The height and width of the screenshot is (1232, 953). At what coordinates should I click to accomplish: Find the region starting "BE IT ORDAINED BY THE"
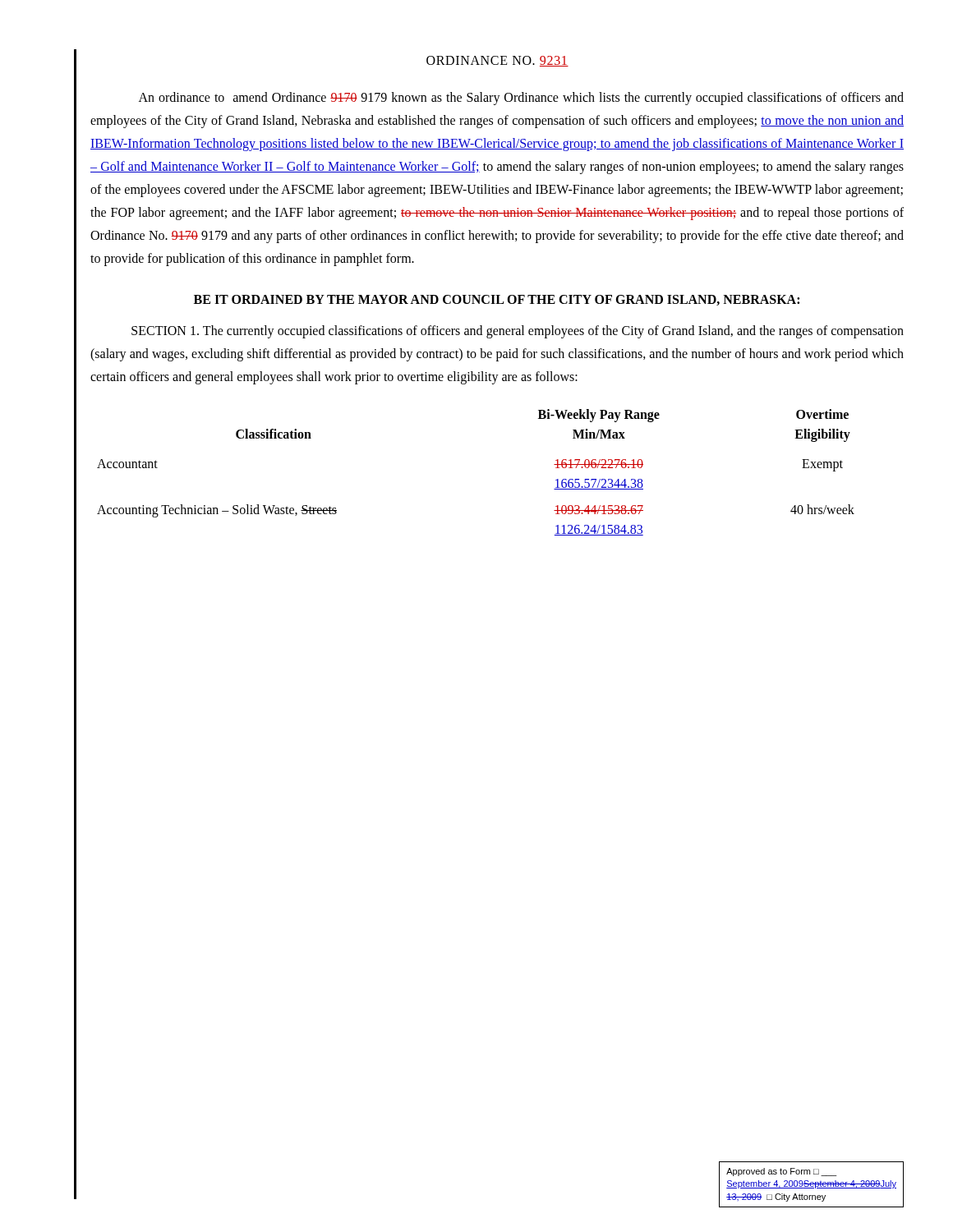(x=497, y=300)
